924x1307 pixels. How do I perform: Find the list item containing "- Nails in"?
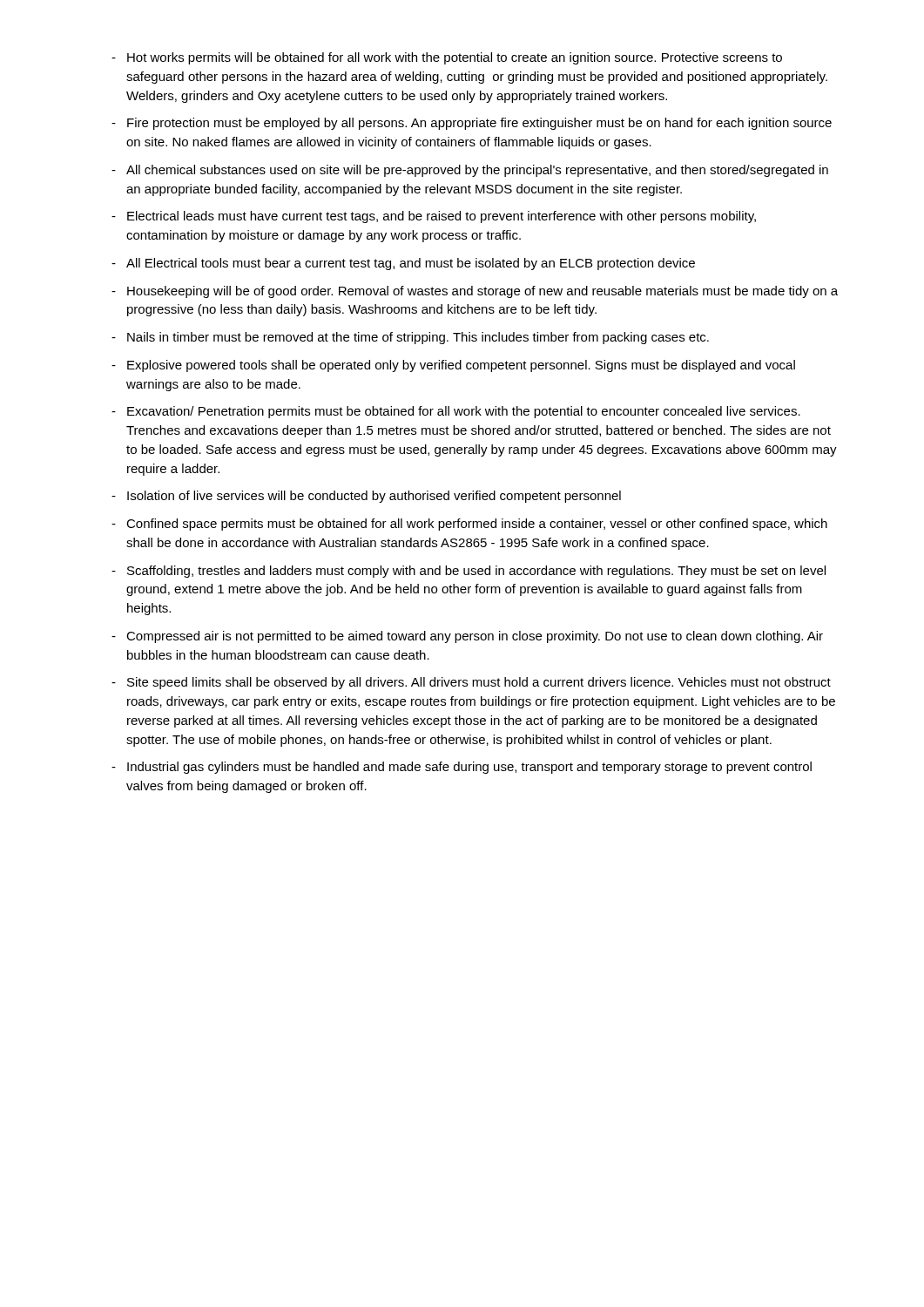click(x=462, y=337)
